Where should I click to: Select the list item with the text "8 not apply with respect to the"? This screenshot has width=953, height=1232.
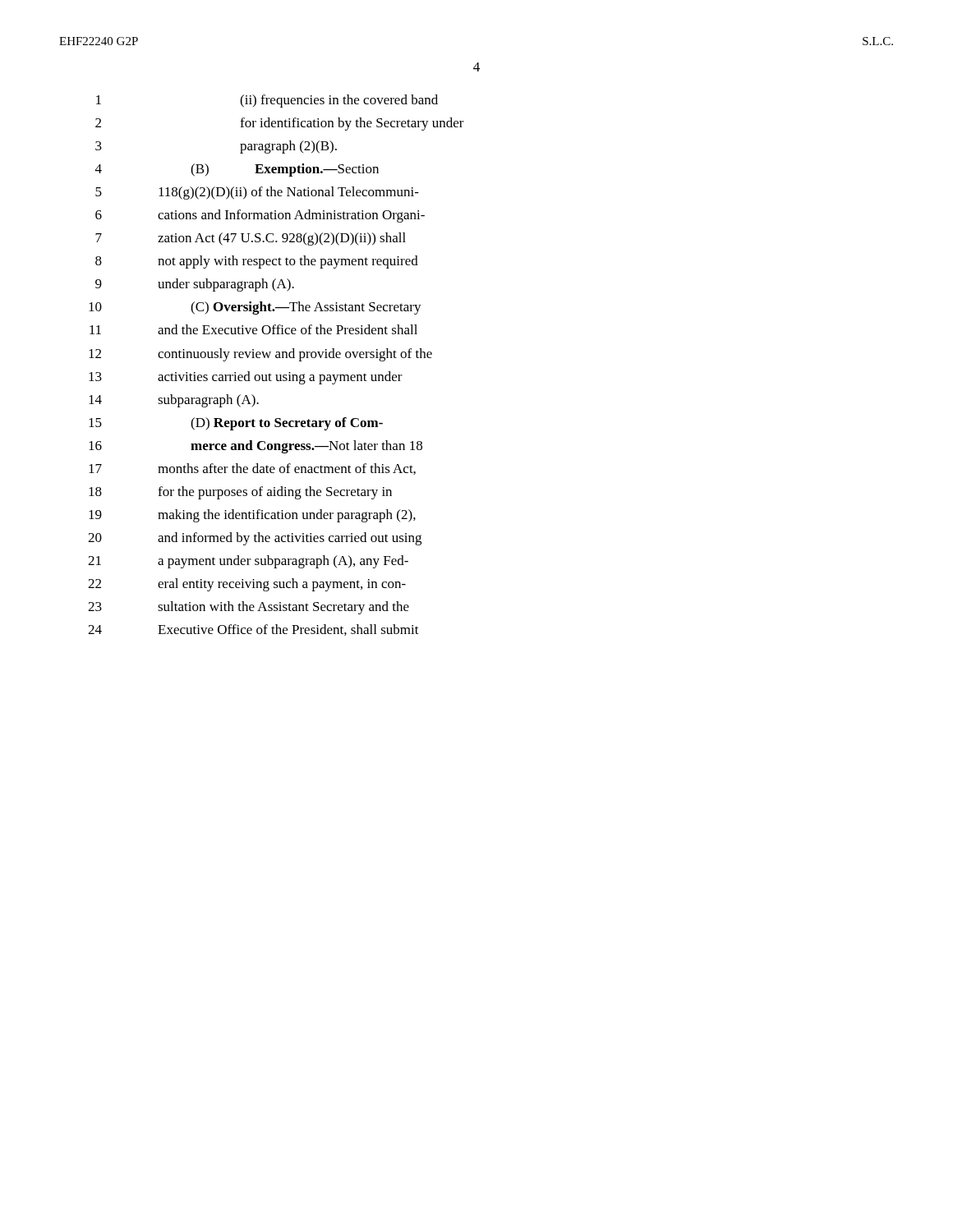[257, 262]
